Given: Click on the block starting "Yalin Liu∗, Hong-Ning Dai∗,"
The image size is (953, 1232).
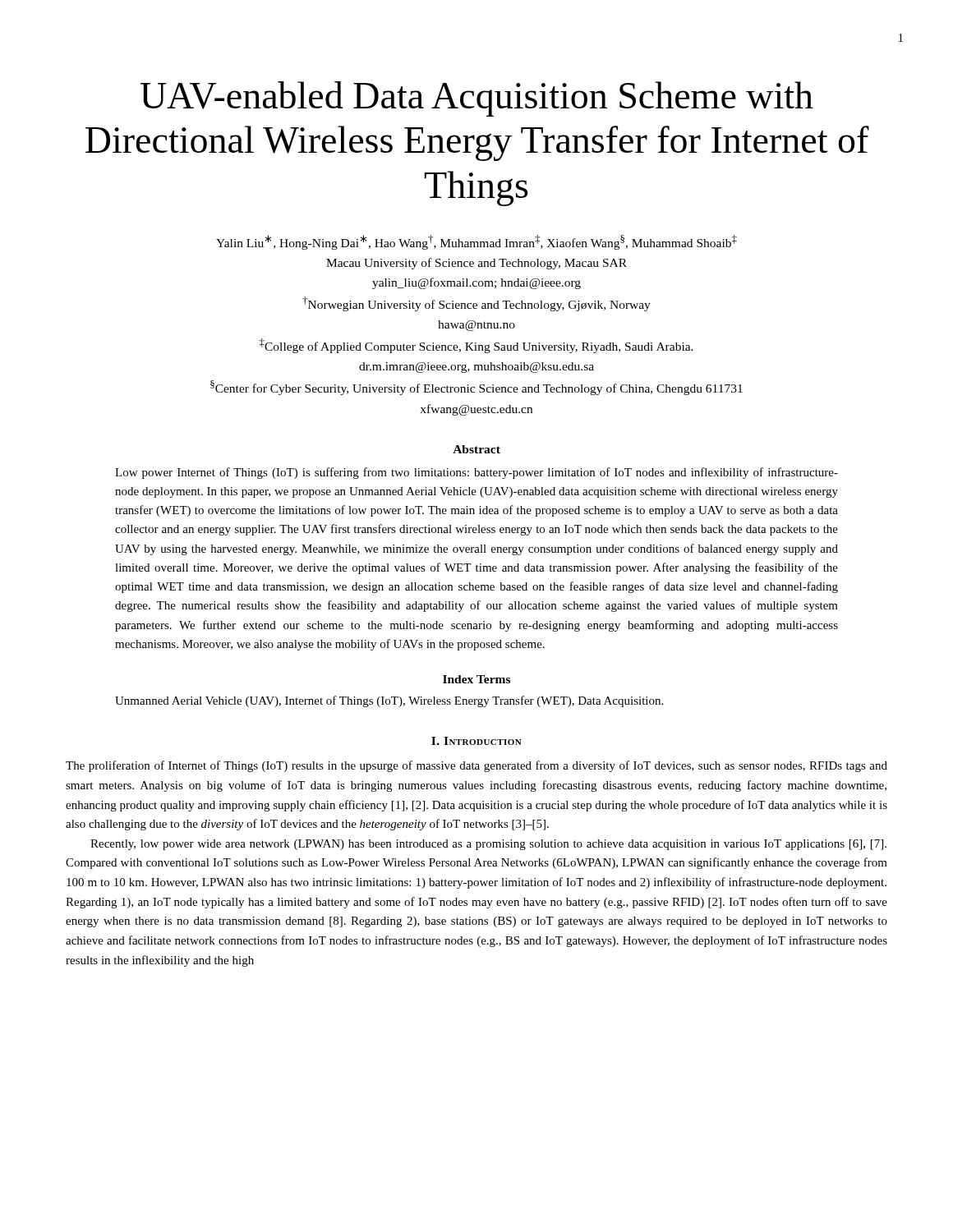Looking at the screenshot, I should coord(476,324).
